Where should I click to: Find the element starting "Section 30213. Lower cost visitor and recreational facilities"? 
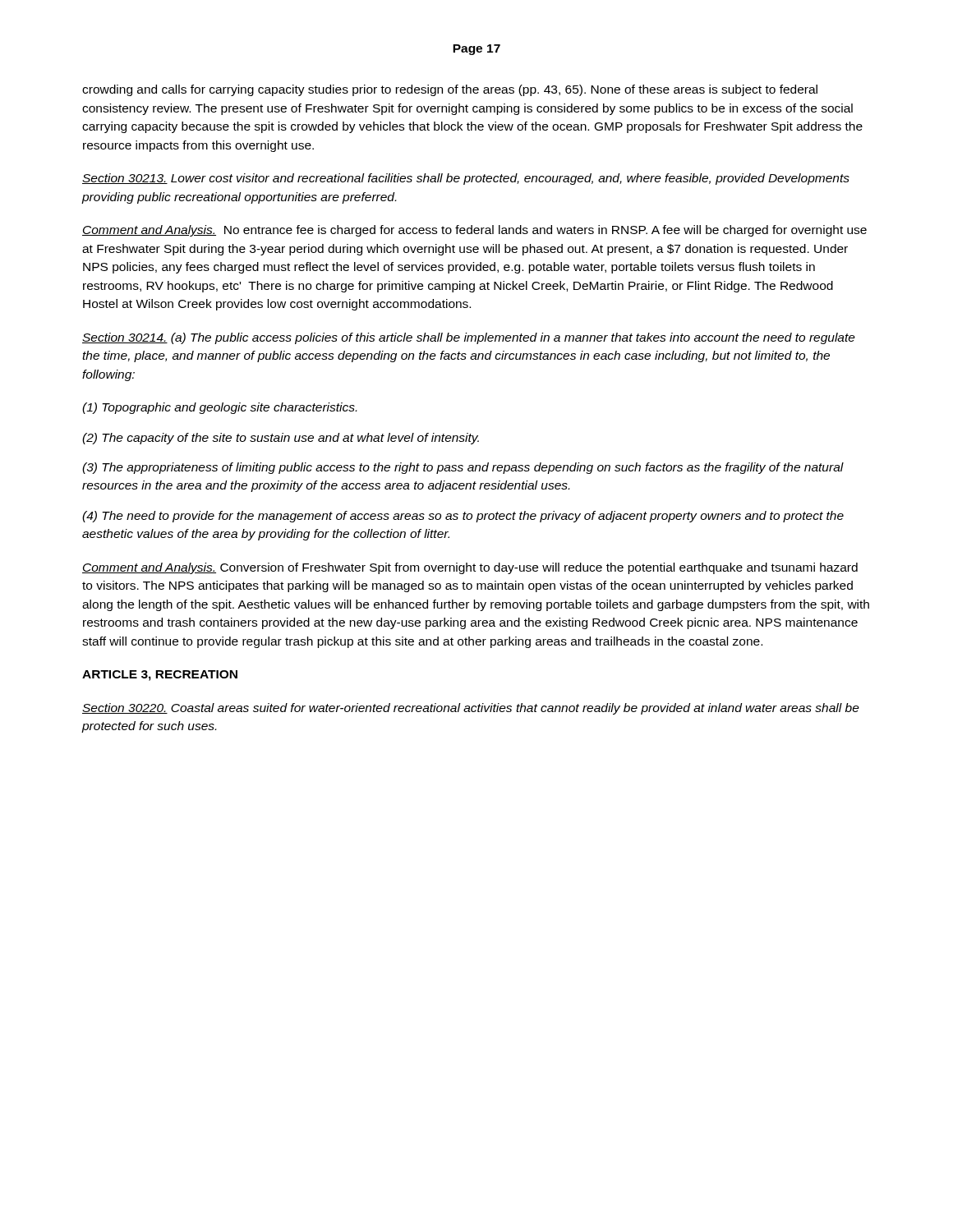(466, 187)
